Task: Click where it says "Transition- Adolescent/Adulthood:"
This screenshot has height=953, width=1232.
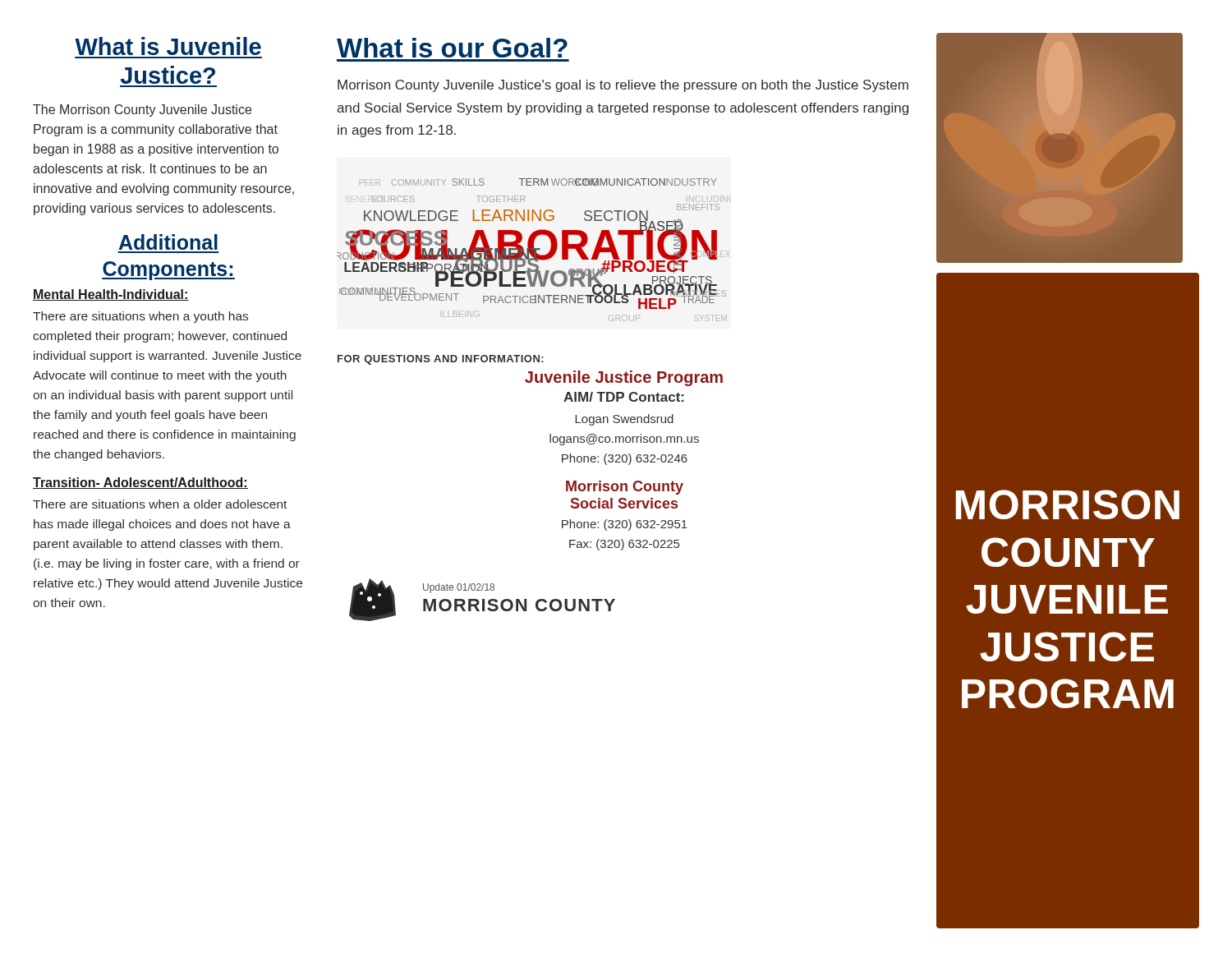Action: click(140, 482)
